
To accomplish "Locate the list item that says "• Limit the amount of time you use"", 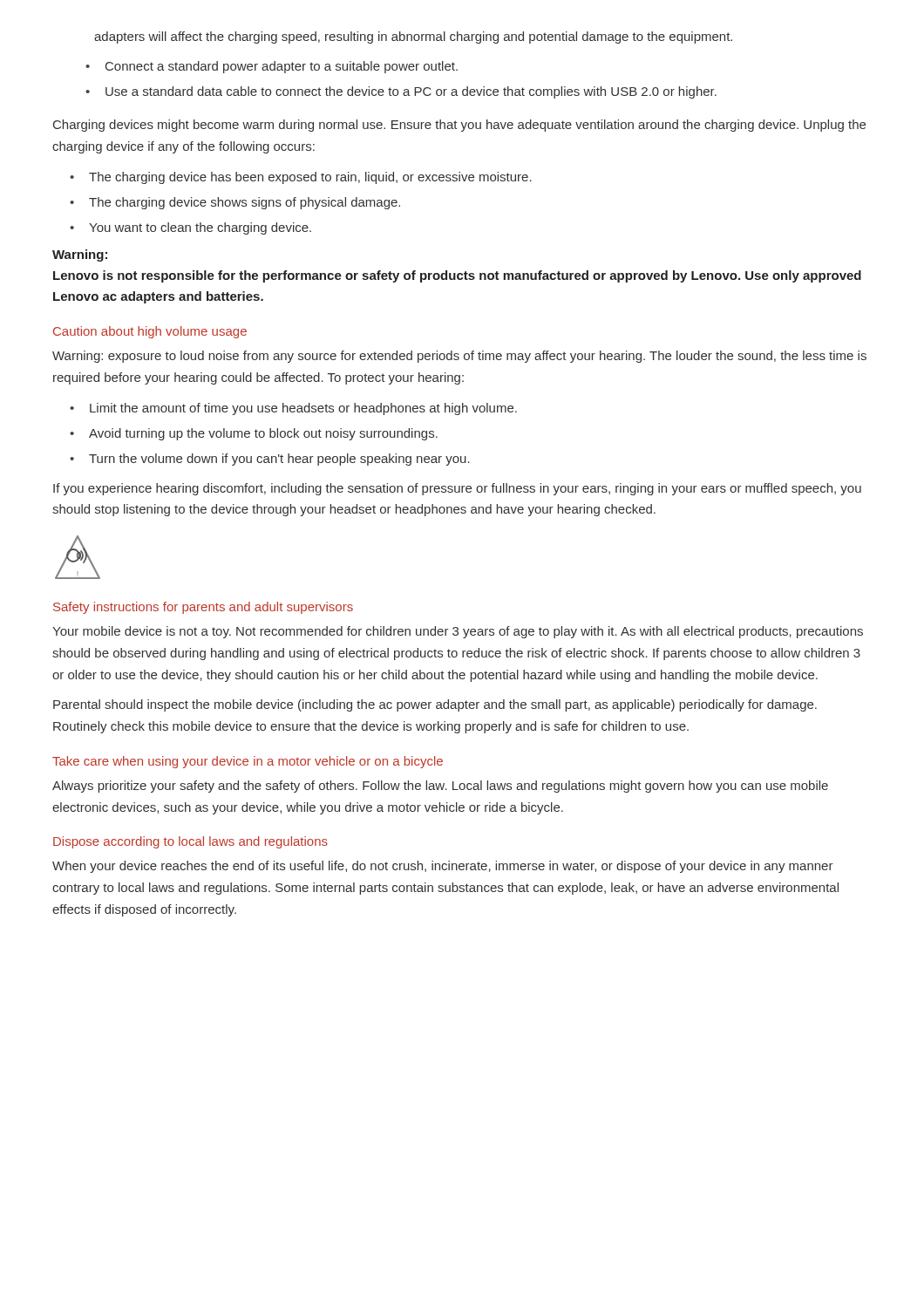I will tap(471, 408).
